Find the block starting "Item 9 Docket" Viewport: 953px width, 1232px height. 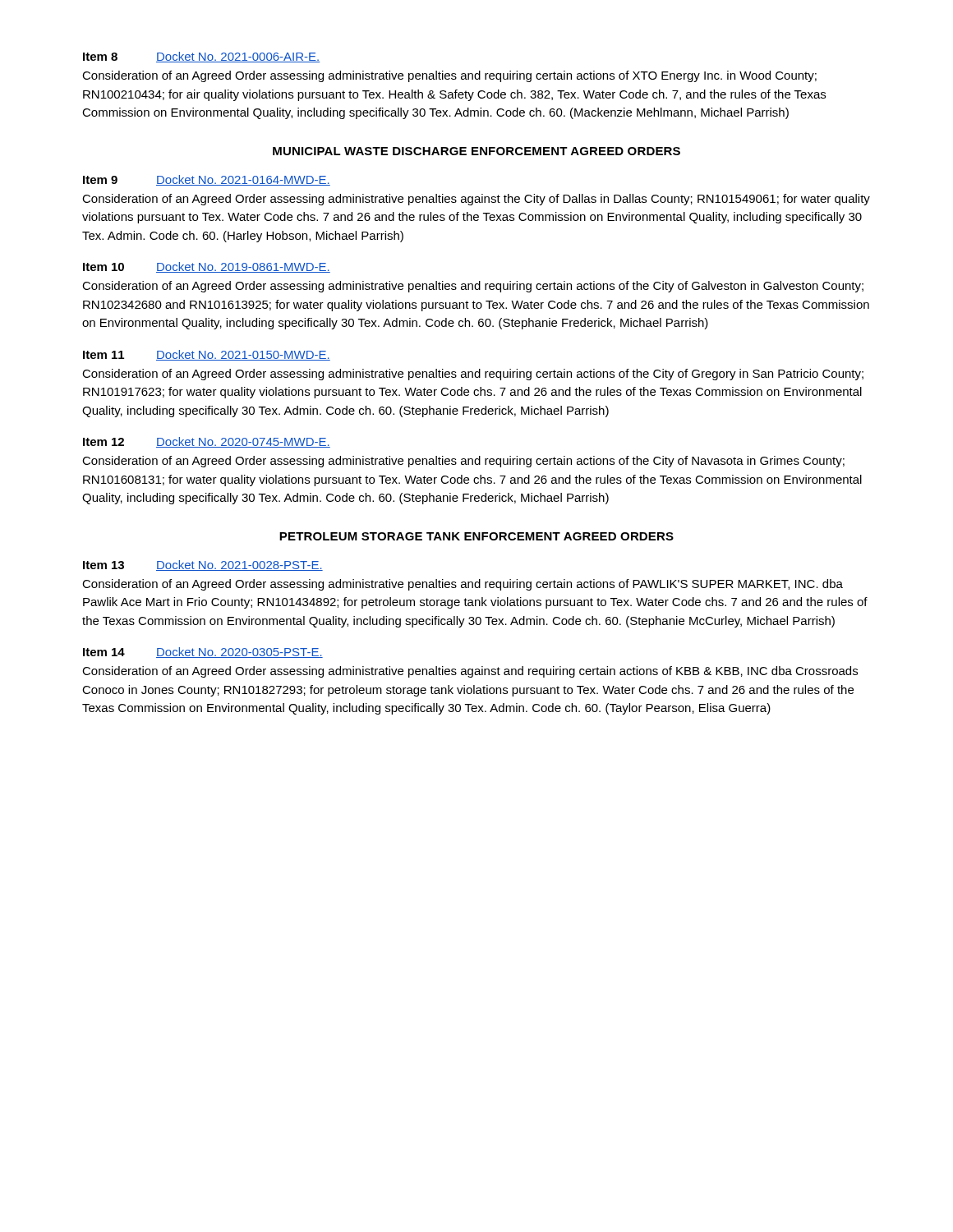pyautogui.click(x=206, y=179)
